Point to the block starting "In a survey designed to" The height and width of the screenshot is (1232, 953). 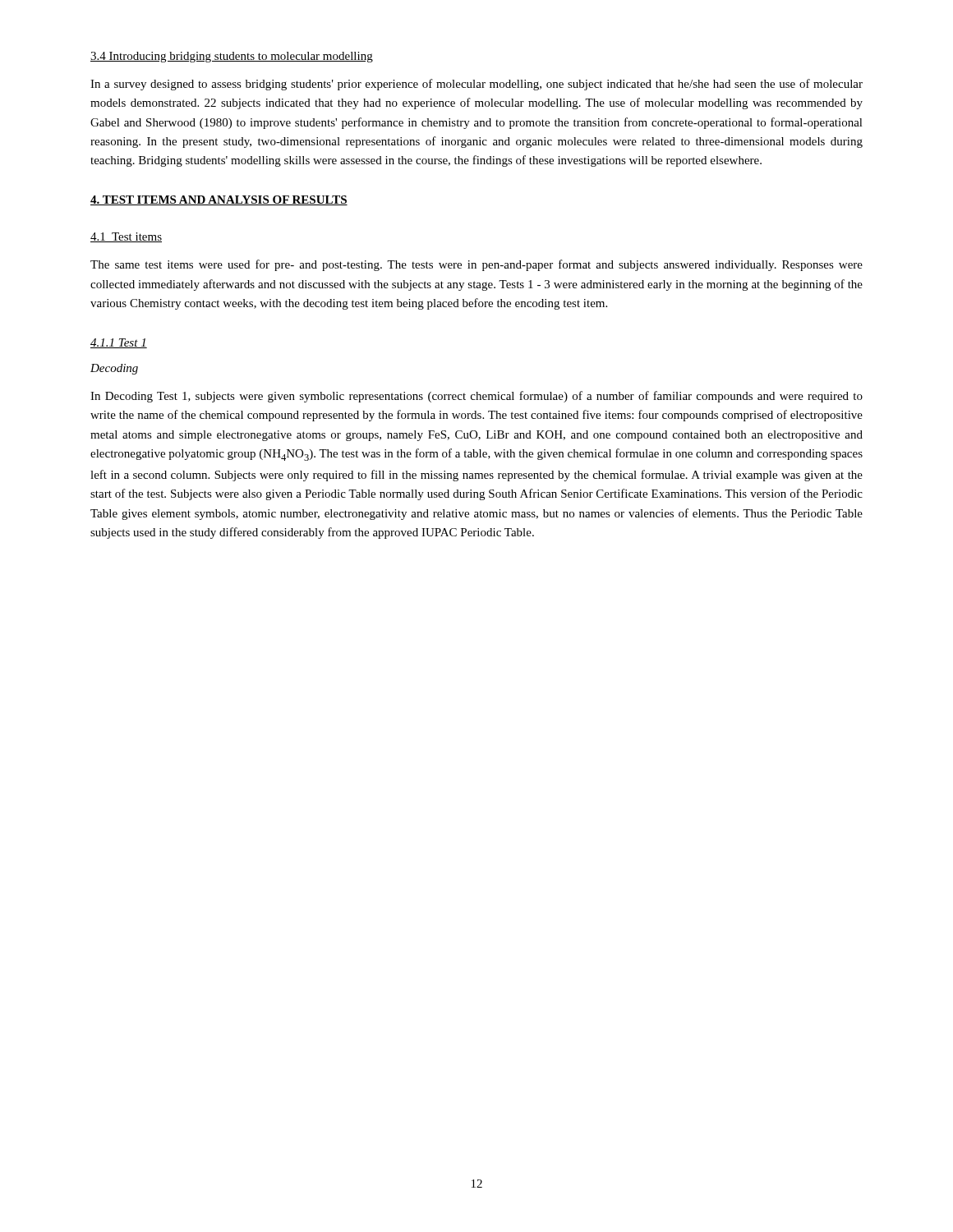tap(476, 123)
